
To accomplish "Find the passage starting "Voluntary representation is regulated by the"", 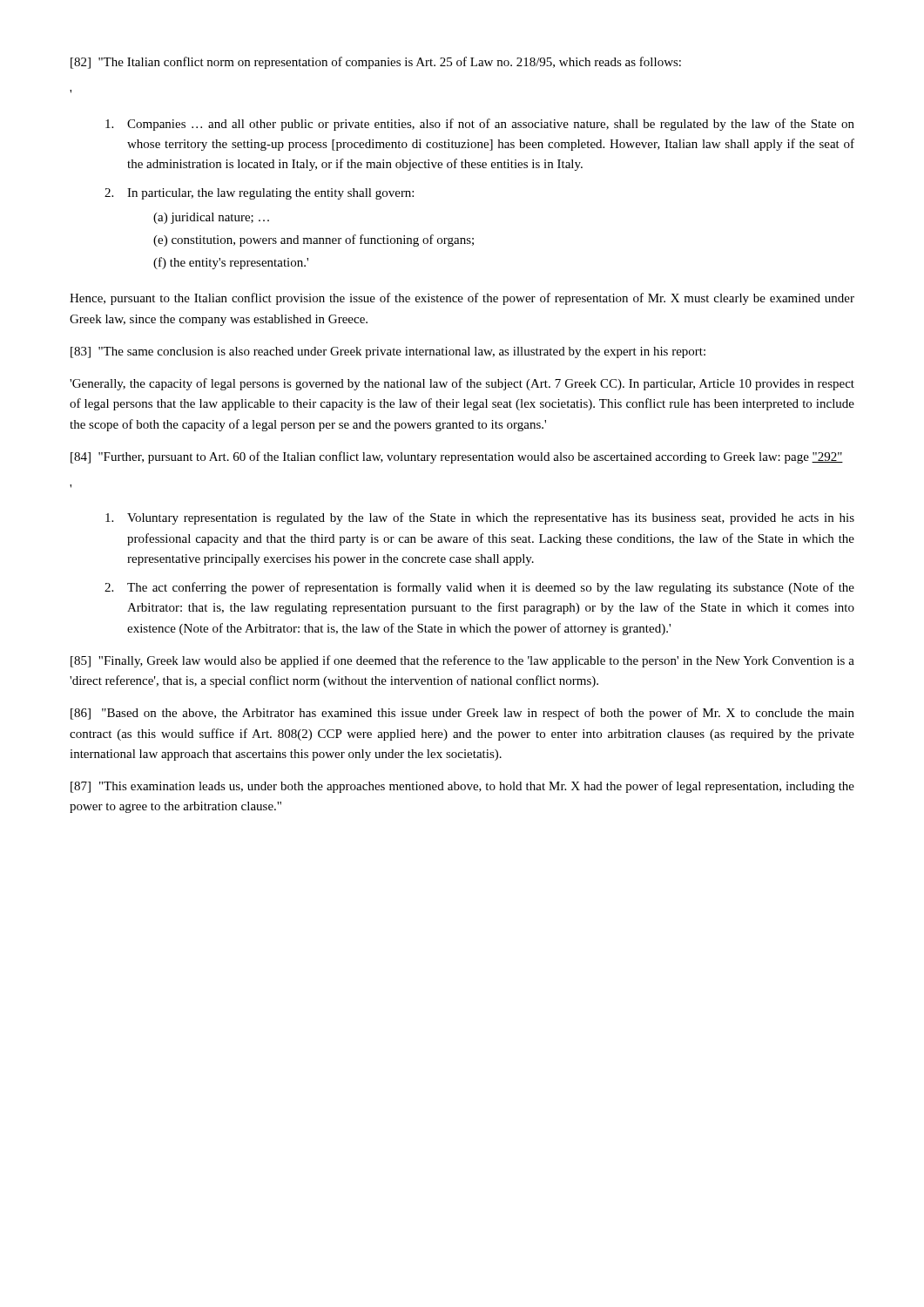I will [479, 539].
